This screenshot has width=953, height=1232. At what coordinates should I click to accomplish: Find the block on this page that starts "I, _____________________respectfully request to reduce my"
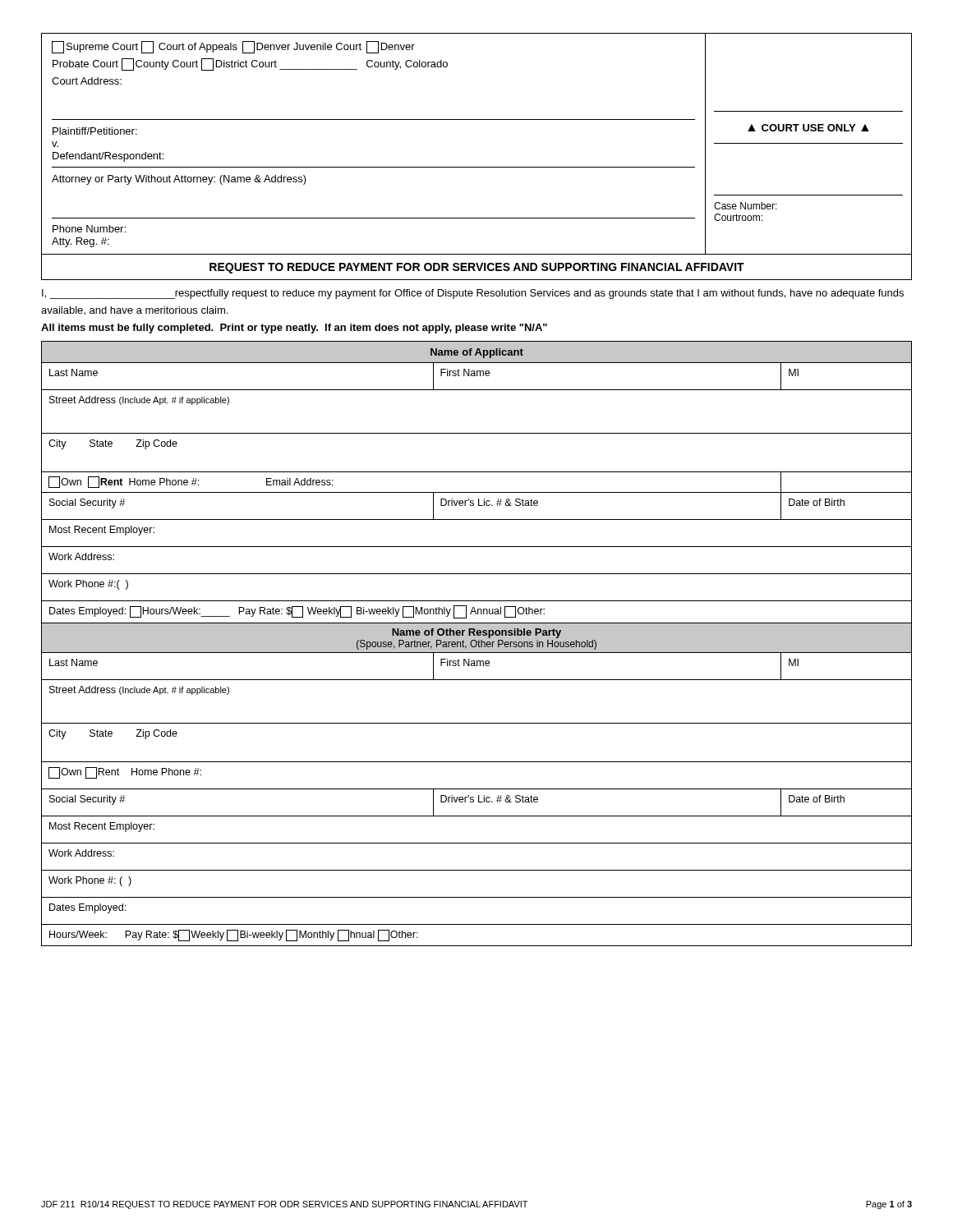pyautogui.click(x=473, y=294)
